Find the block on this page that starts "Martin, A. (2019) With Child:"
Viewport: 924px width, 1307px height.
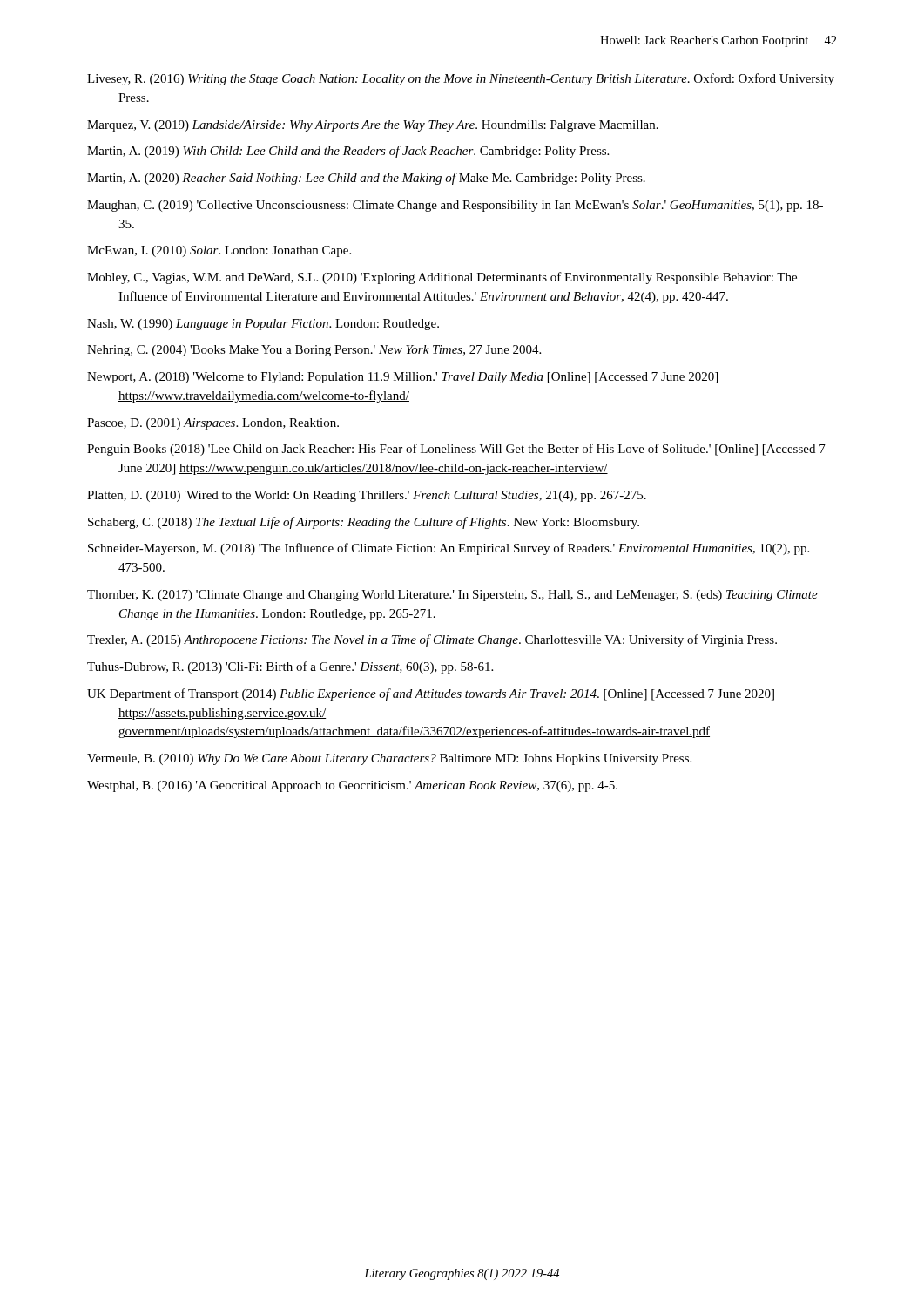click(x=349, y=151)
